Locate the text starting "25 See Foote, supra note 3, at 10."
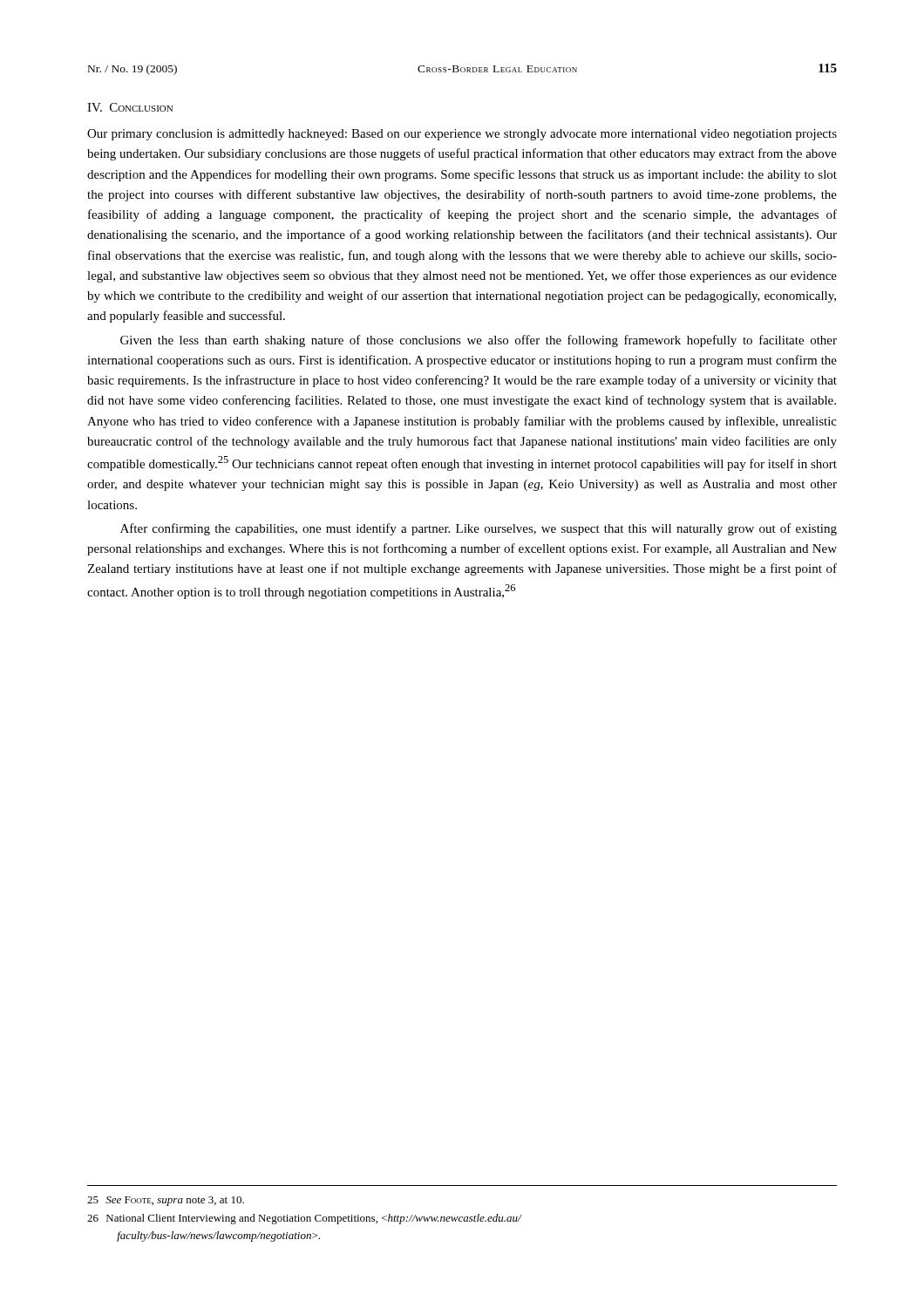This screenshot has height=1308, width=924. (462, 1217)
